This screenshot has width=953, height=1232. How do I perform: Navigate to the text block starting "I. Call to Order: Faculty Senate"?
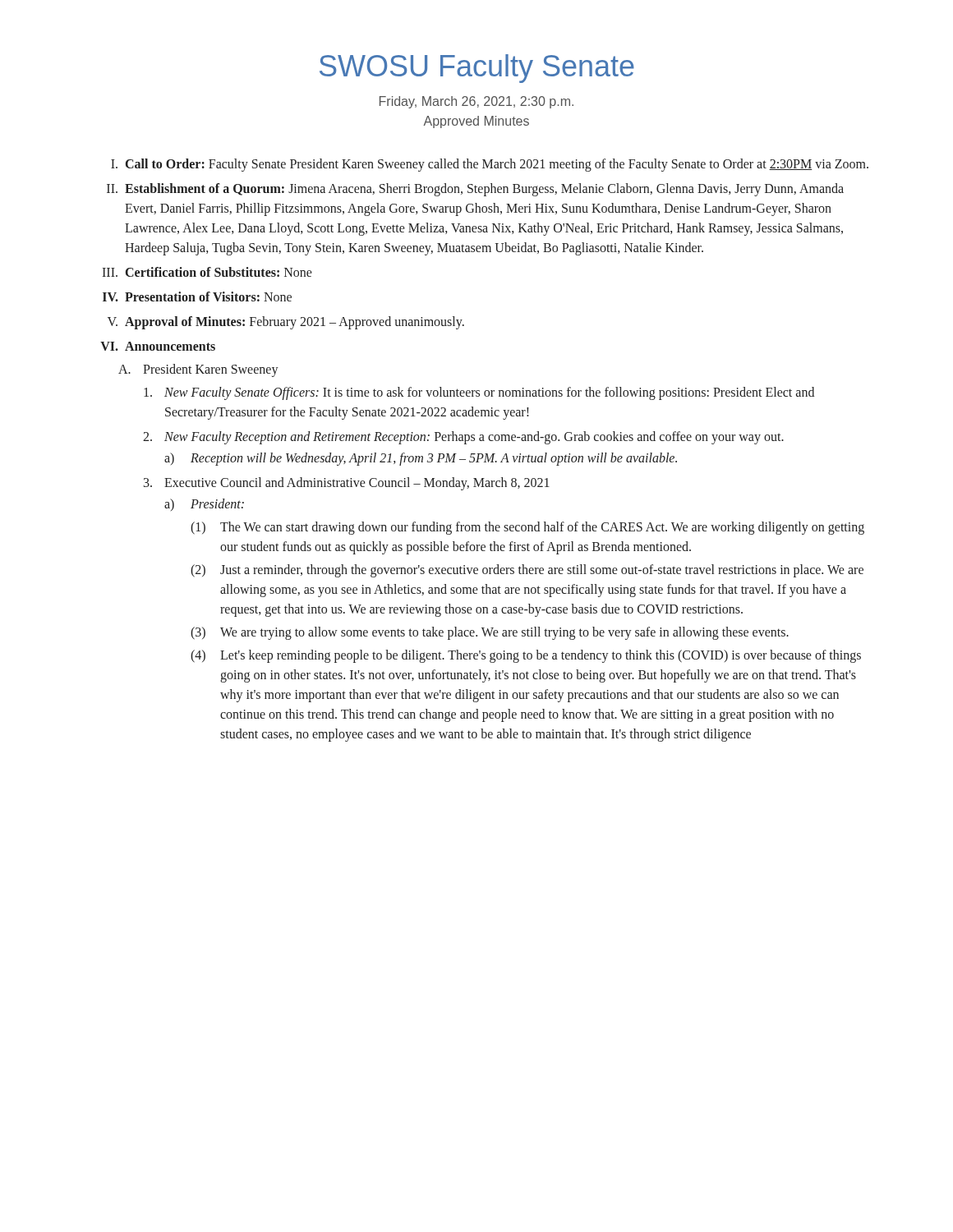point(476,164)
